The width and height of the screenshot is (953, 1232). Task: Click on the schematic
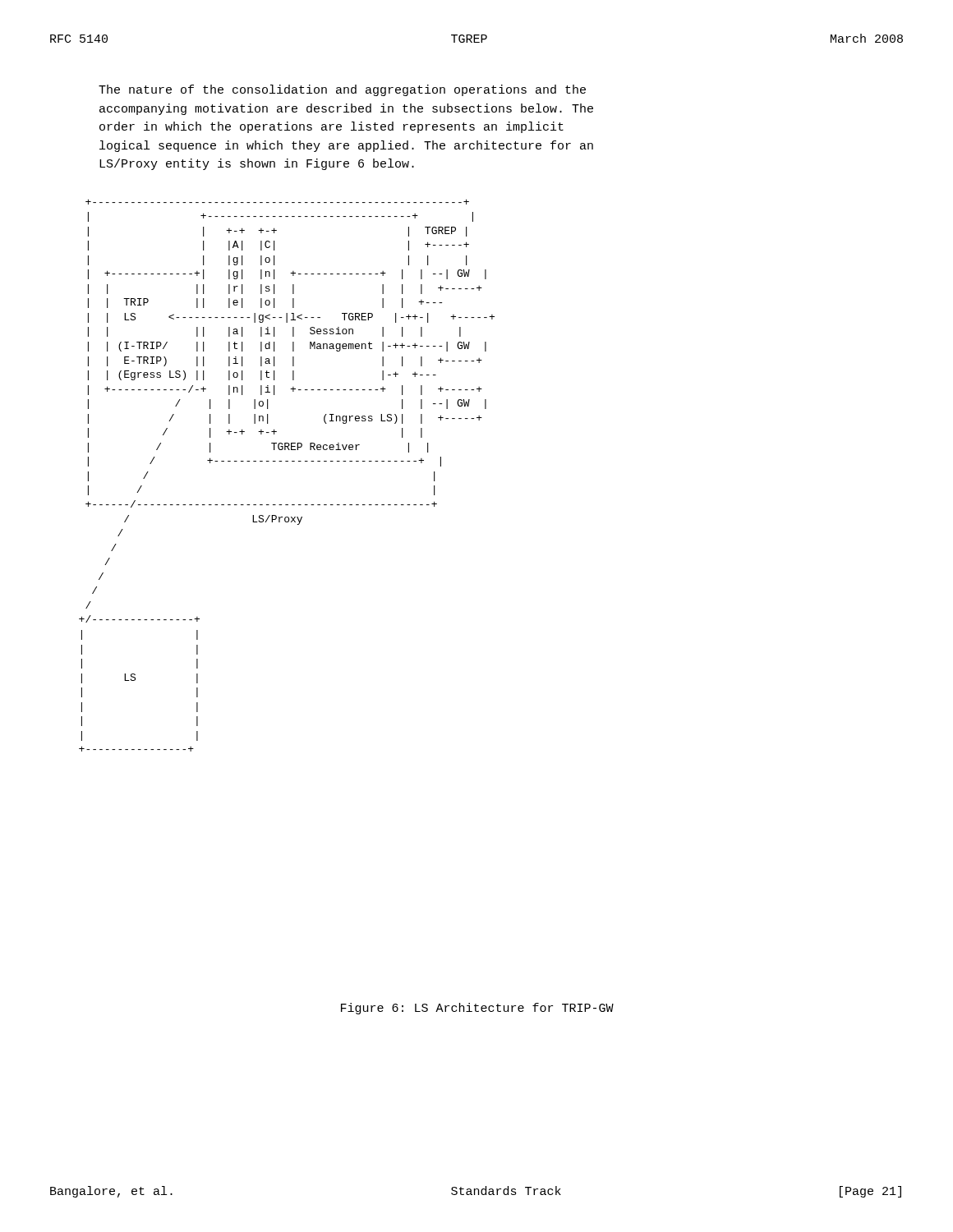click(476, 469)
